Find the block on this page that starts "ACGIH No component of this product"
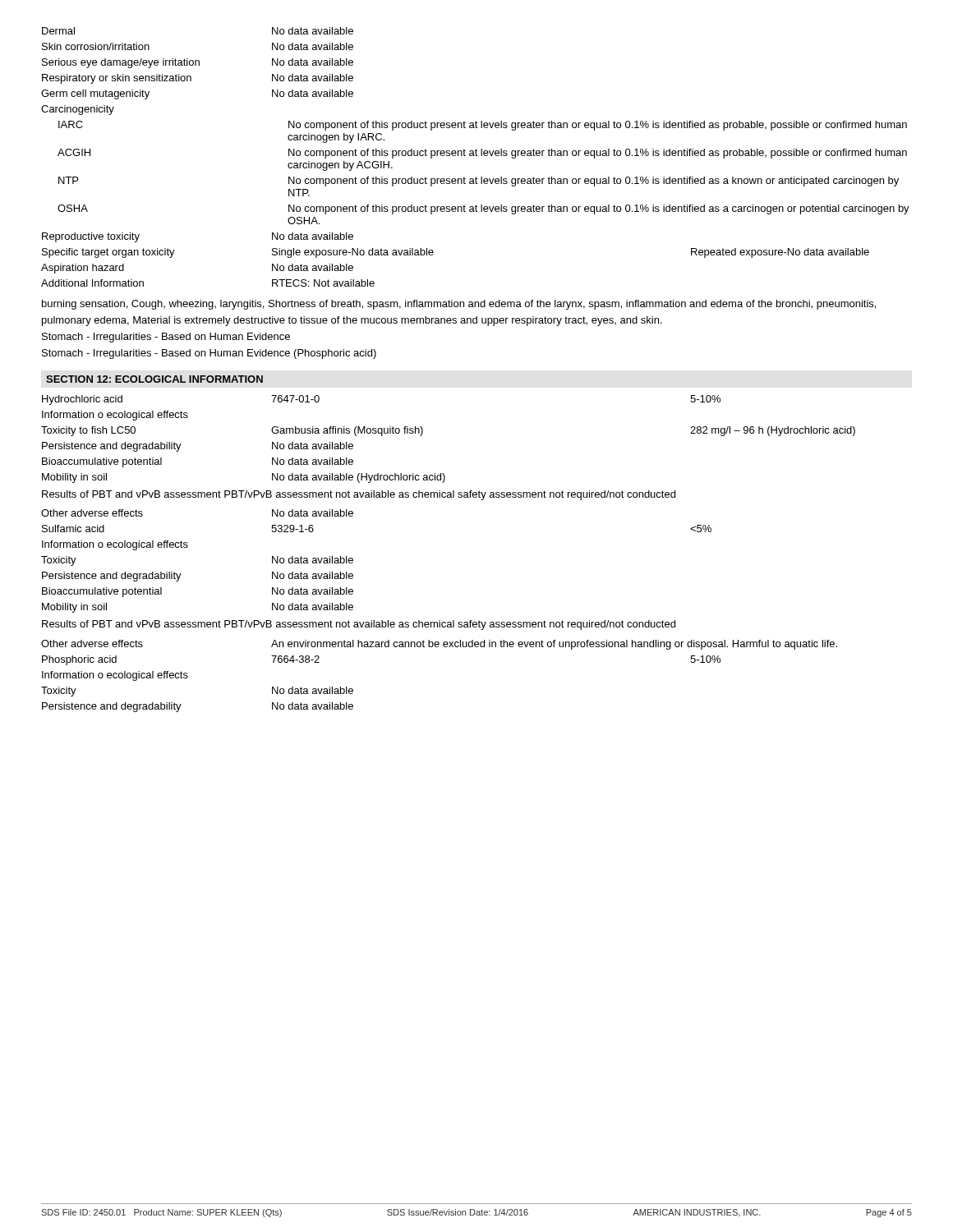This screenshot has width=953, height=1232. click(x=476, y=159)
